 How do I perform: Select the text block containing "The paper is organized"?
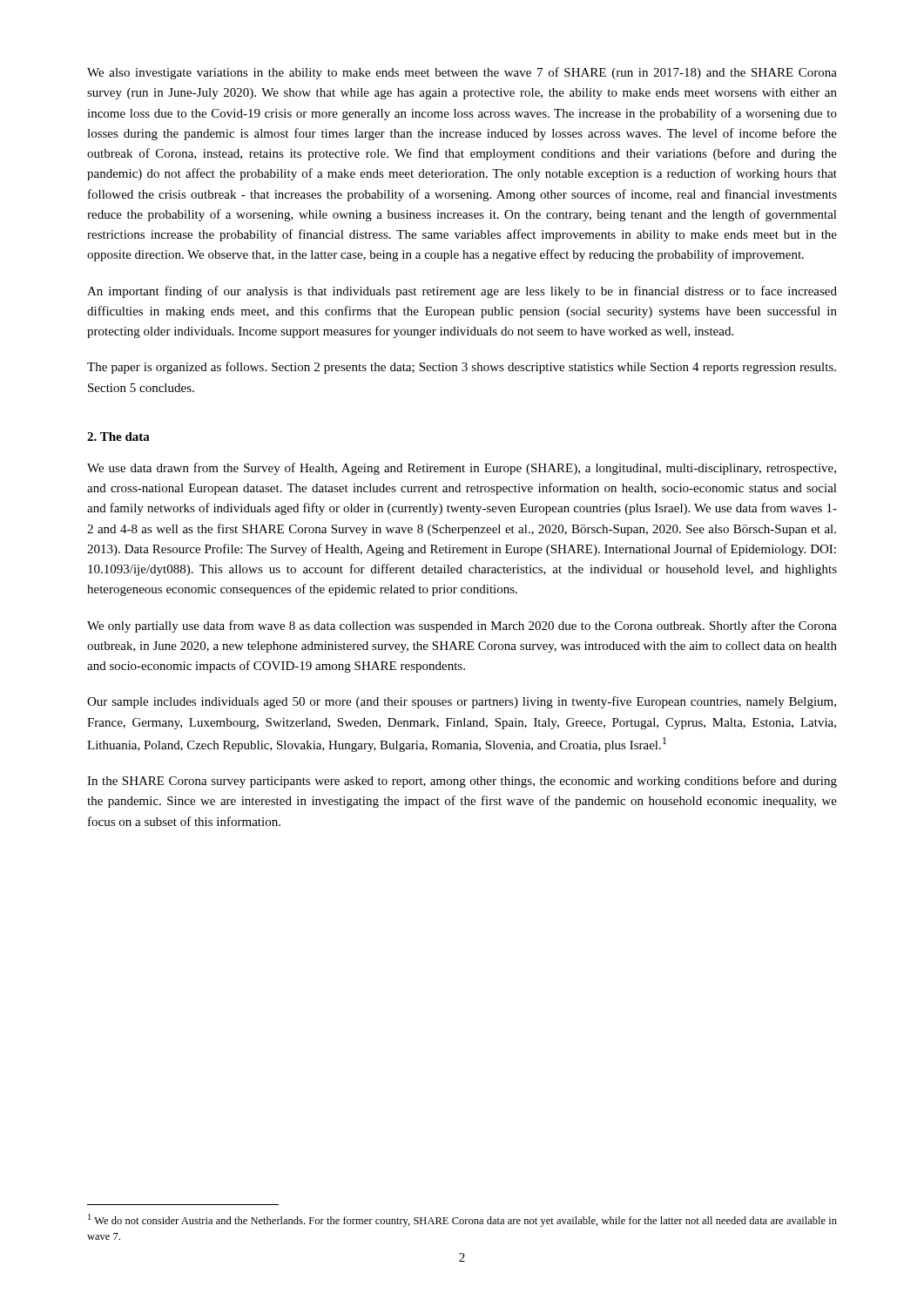462,377
